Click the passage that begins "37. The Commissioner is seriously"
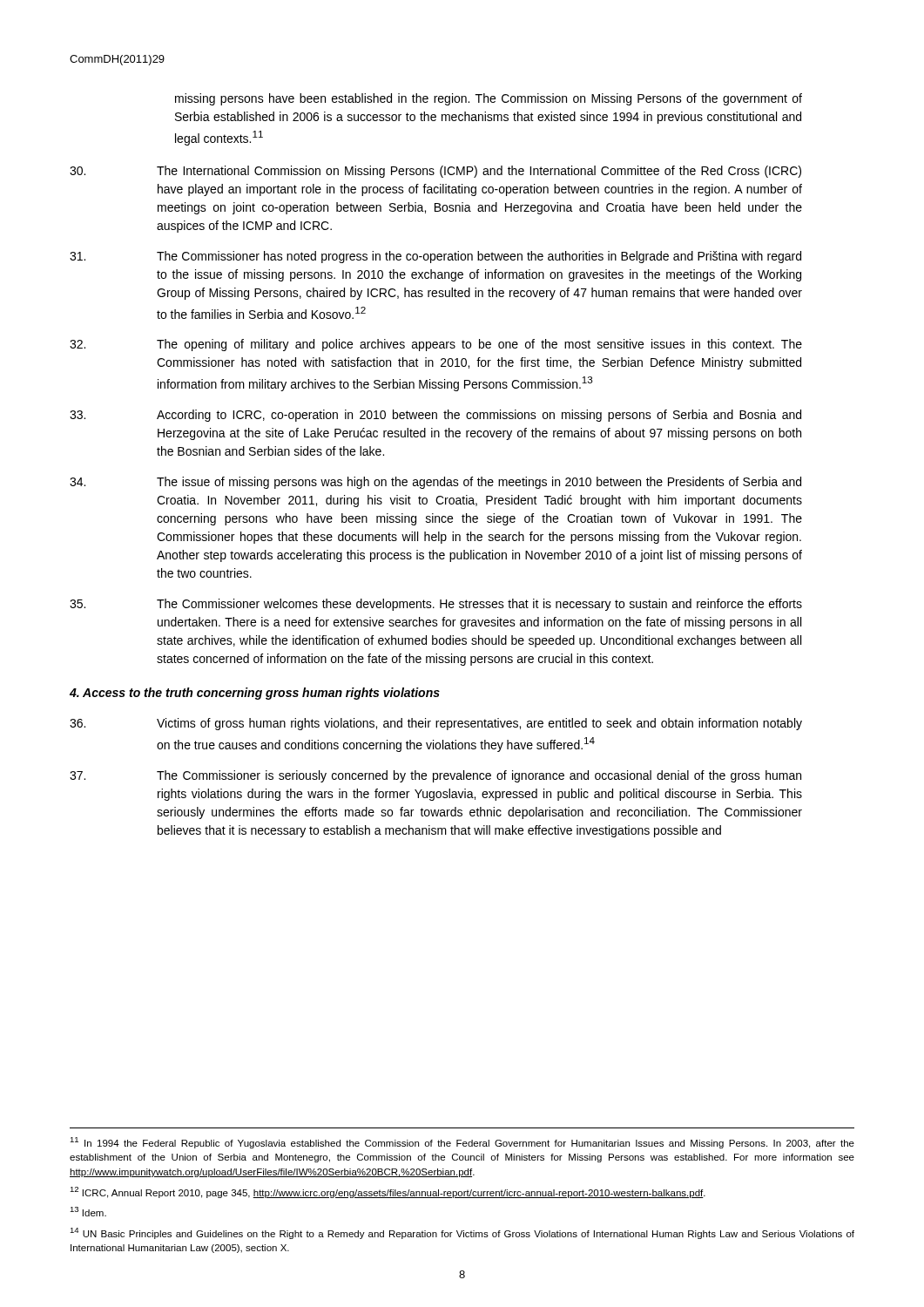The width and height of the screenshot is (924, 1307). pos(436,803)
